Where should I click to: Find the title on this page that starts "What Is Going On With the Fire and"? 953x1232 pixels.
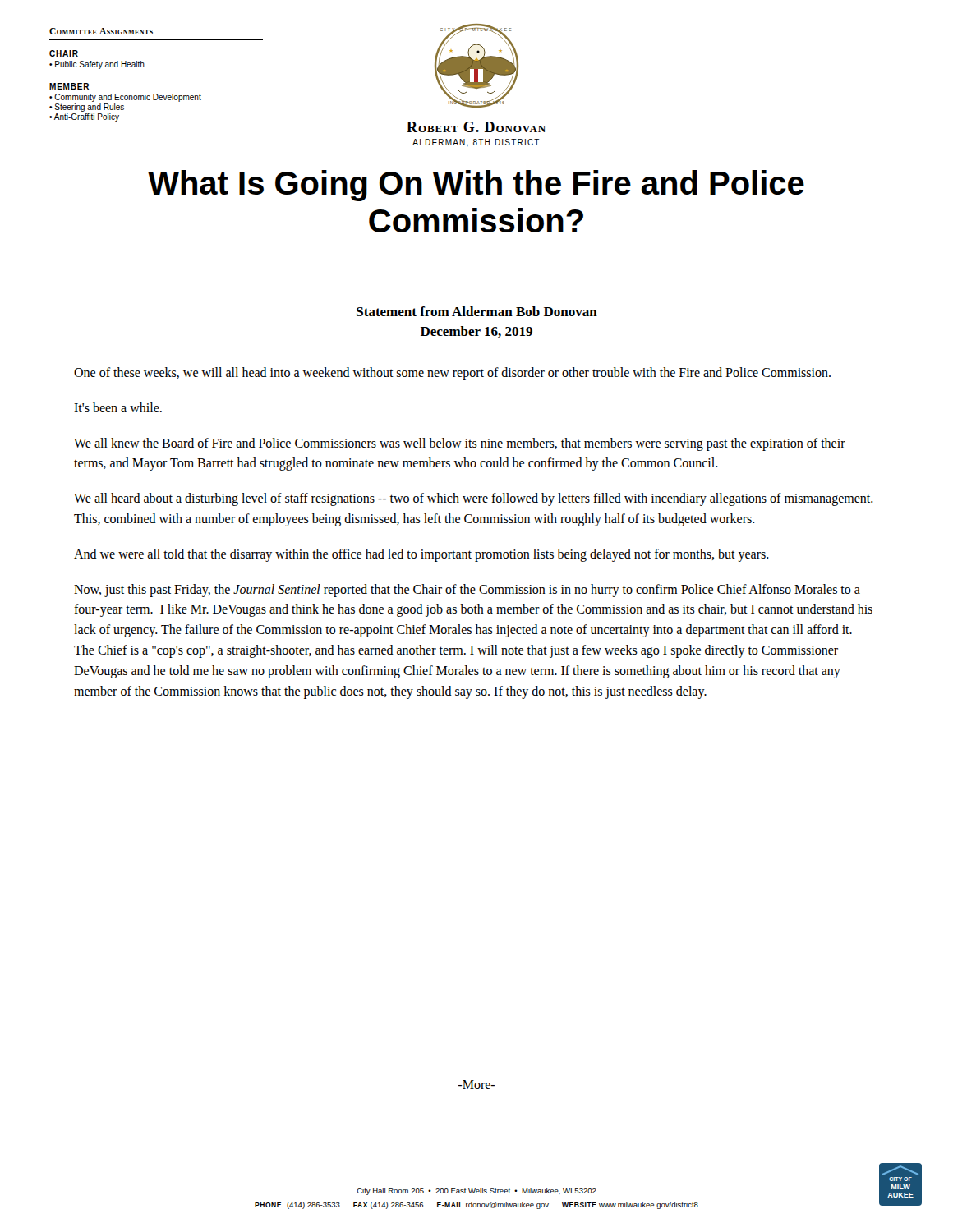pyautogui.click(x=476, y=202)
